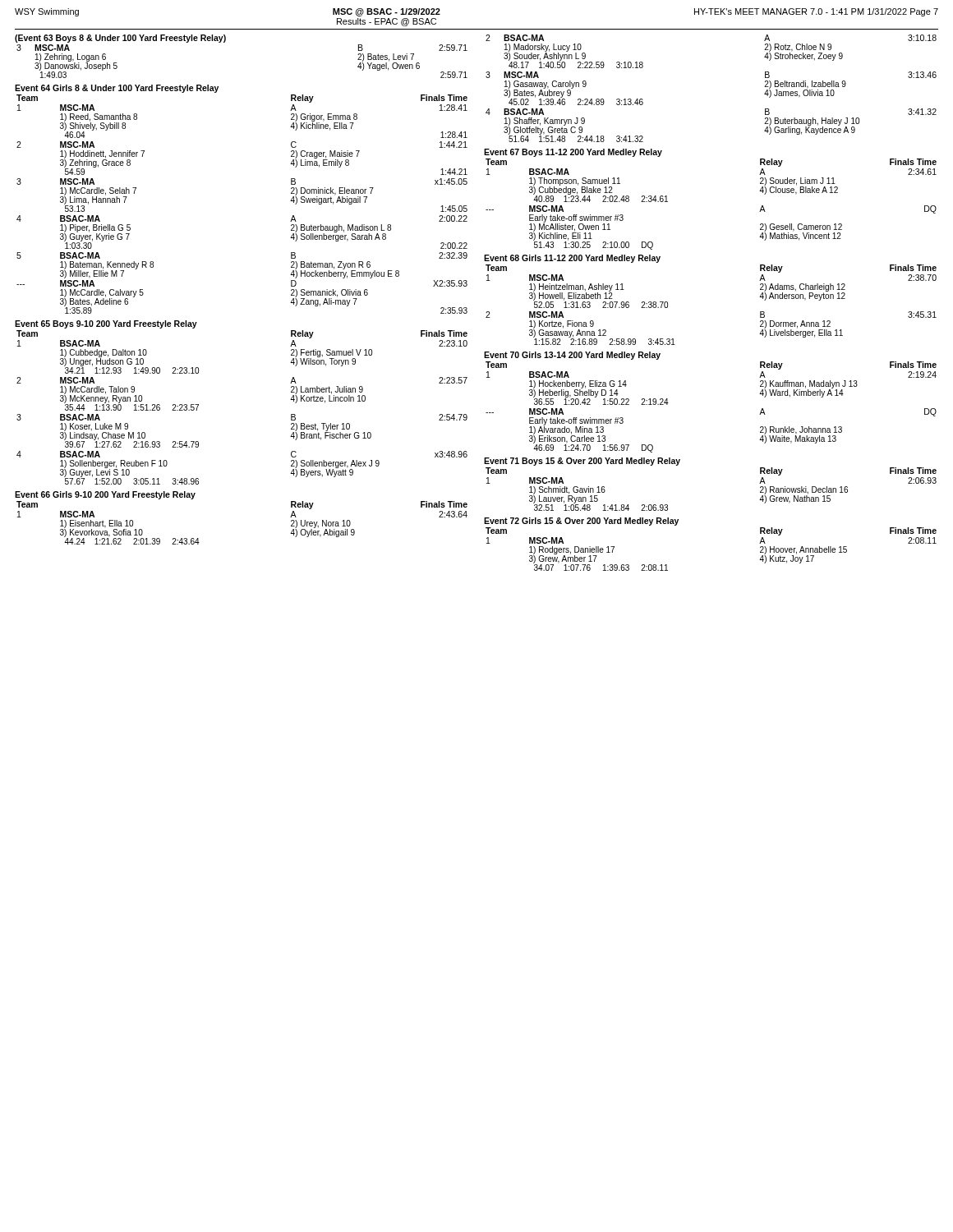953x1232 pixels.
Task: Locate the section header that opens with "Event 68 Girls 11-12"
Action: [x=572, y=258]
